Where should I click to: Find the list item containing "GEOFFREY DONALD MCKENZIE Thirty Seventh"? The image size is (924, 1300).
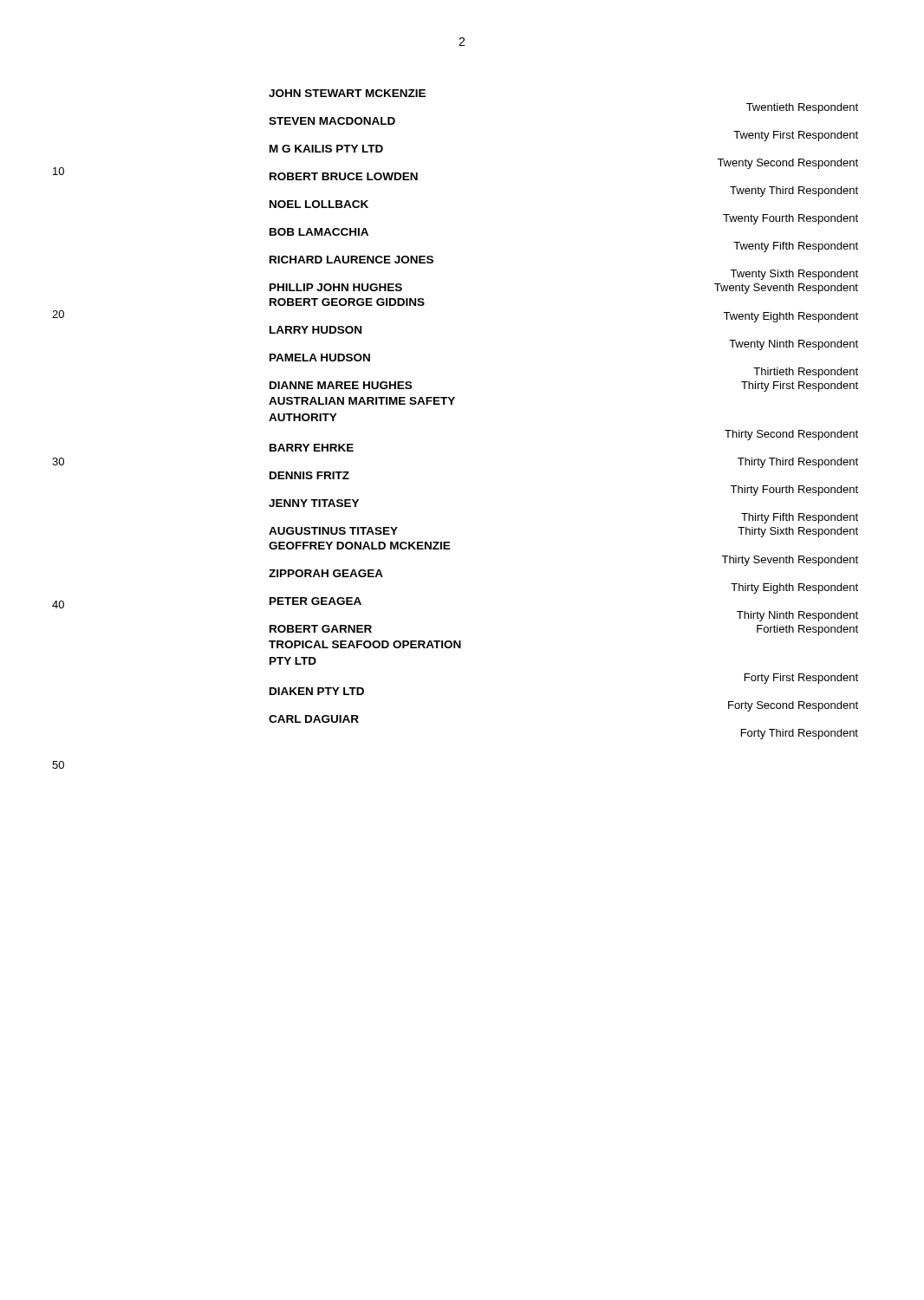360,546
